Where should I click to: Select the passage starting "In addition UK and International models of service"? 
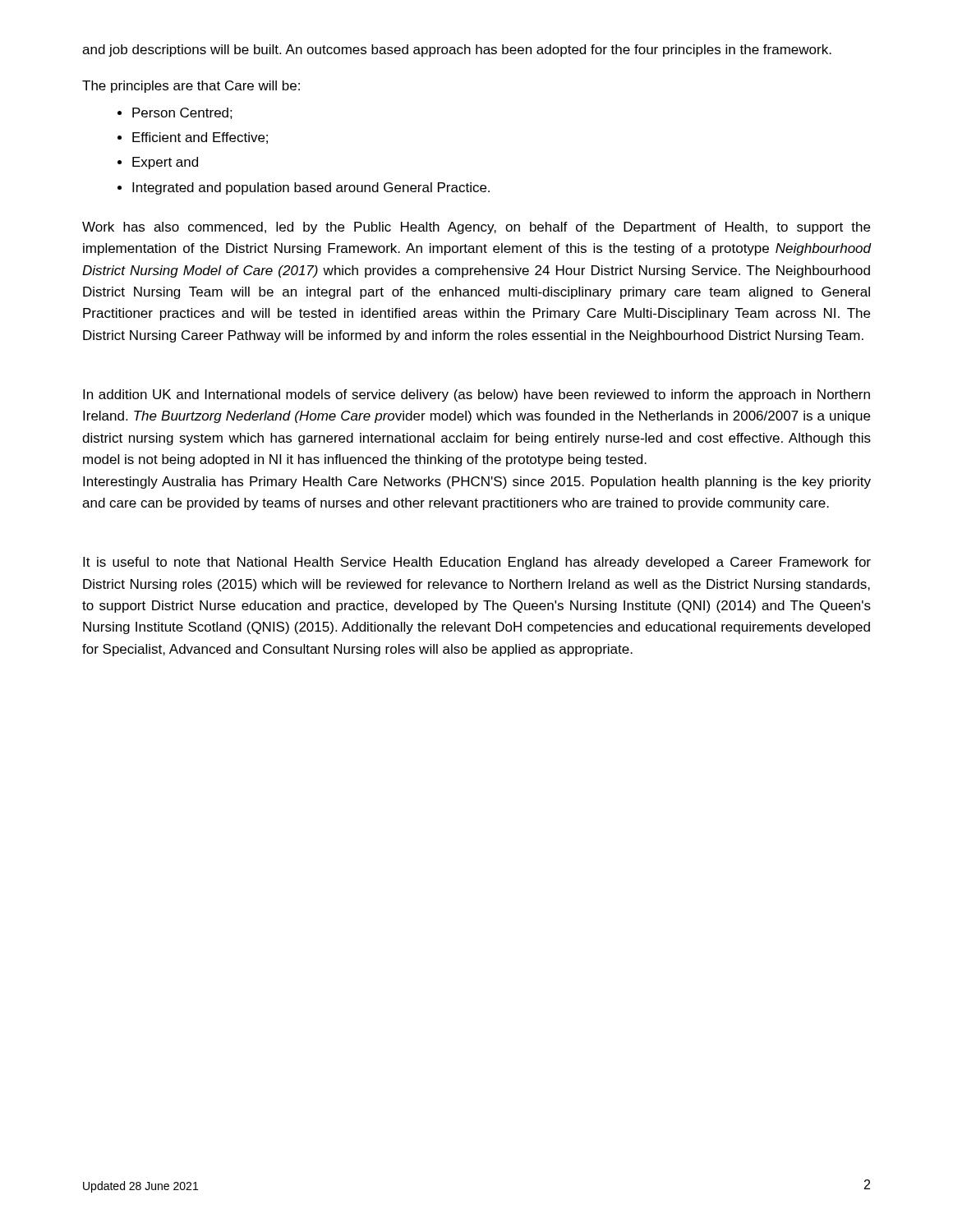pyautogui.click(x=476, y=449)
